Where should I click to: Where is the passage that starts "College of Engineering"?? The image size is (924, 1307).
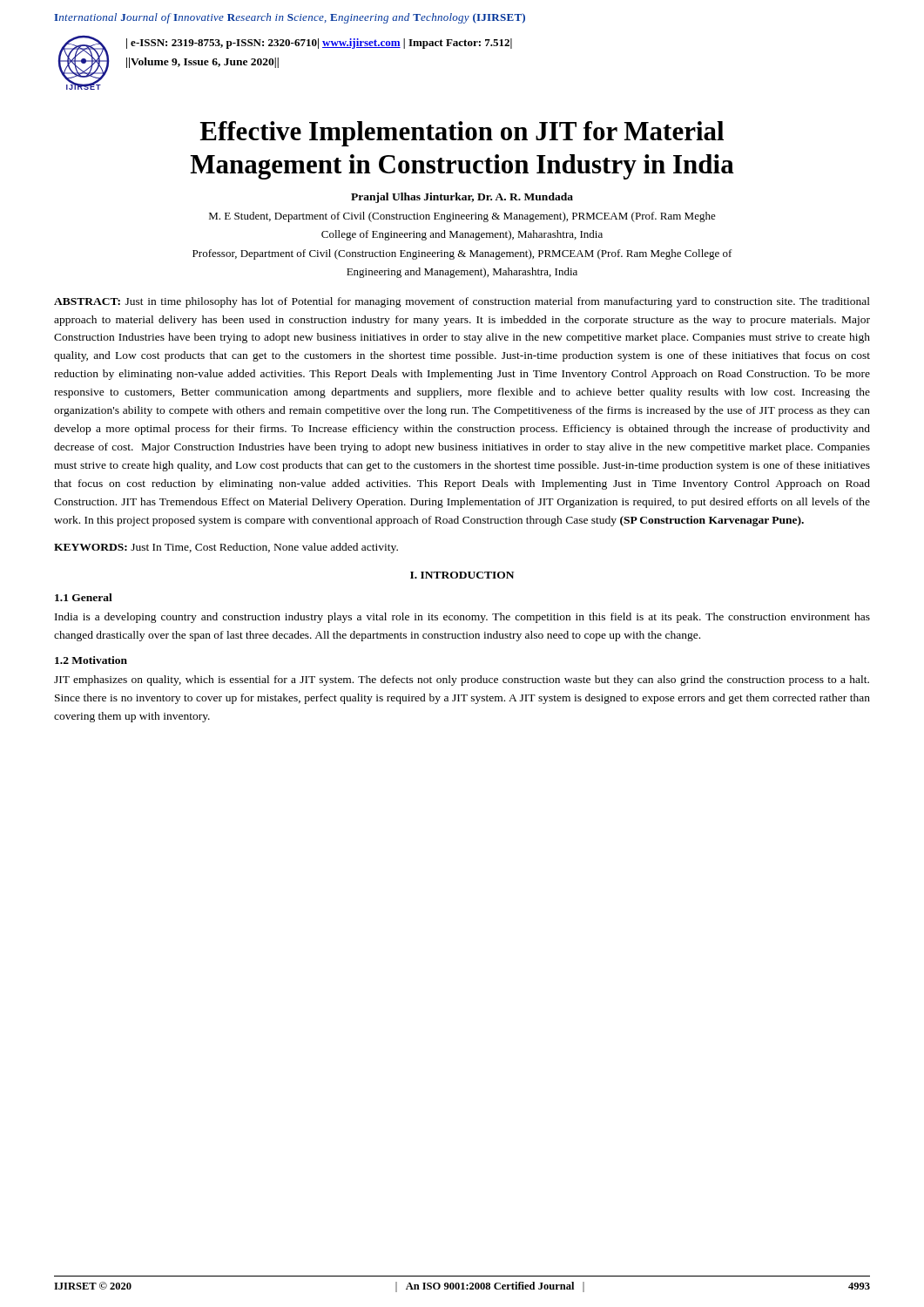pyautogui.click(x=462, y=234)
